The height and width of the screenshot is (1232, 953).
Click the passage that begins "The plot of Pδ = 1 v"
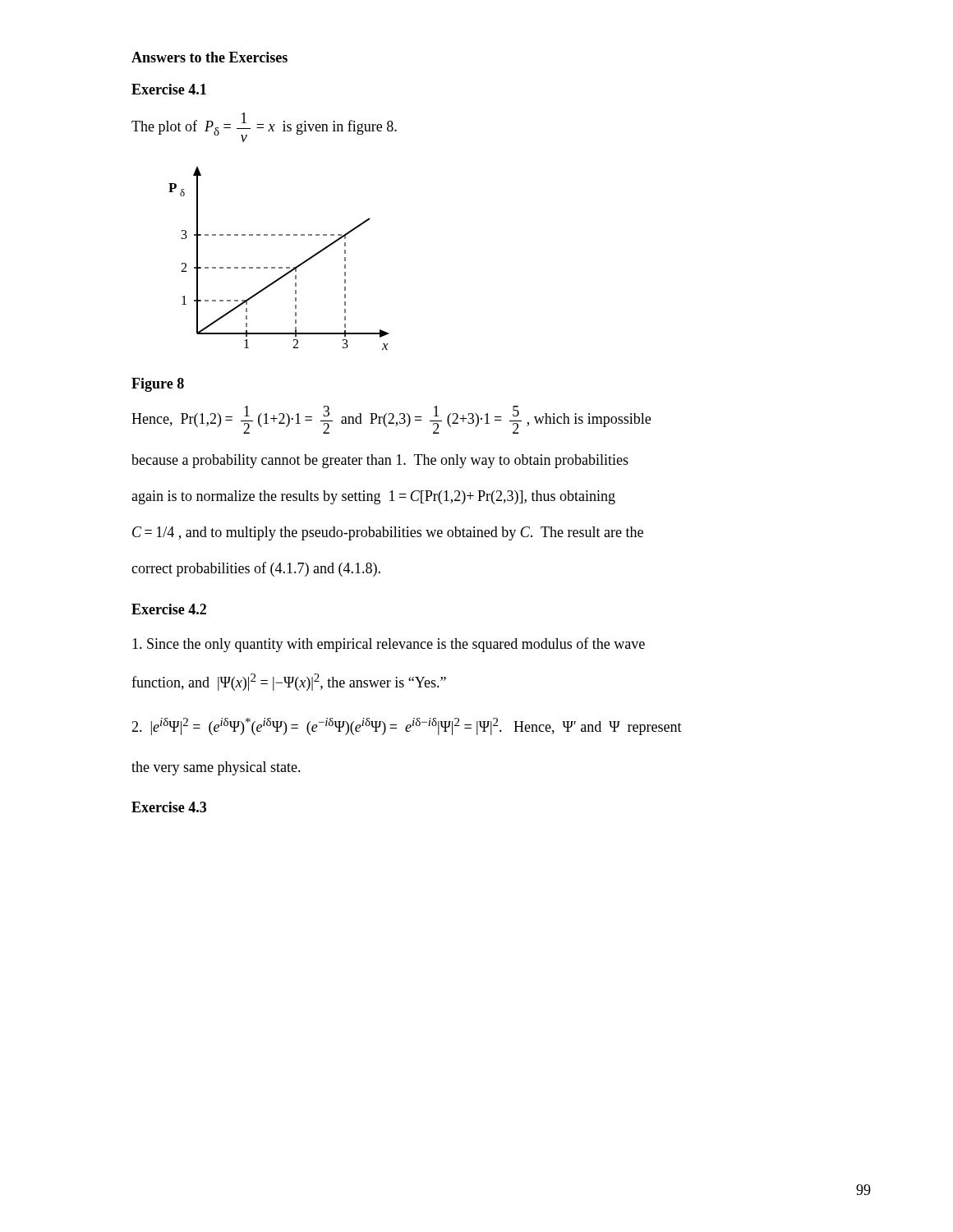coord(264,128)
